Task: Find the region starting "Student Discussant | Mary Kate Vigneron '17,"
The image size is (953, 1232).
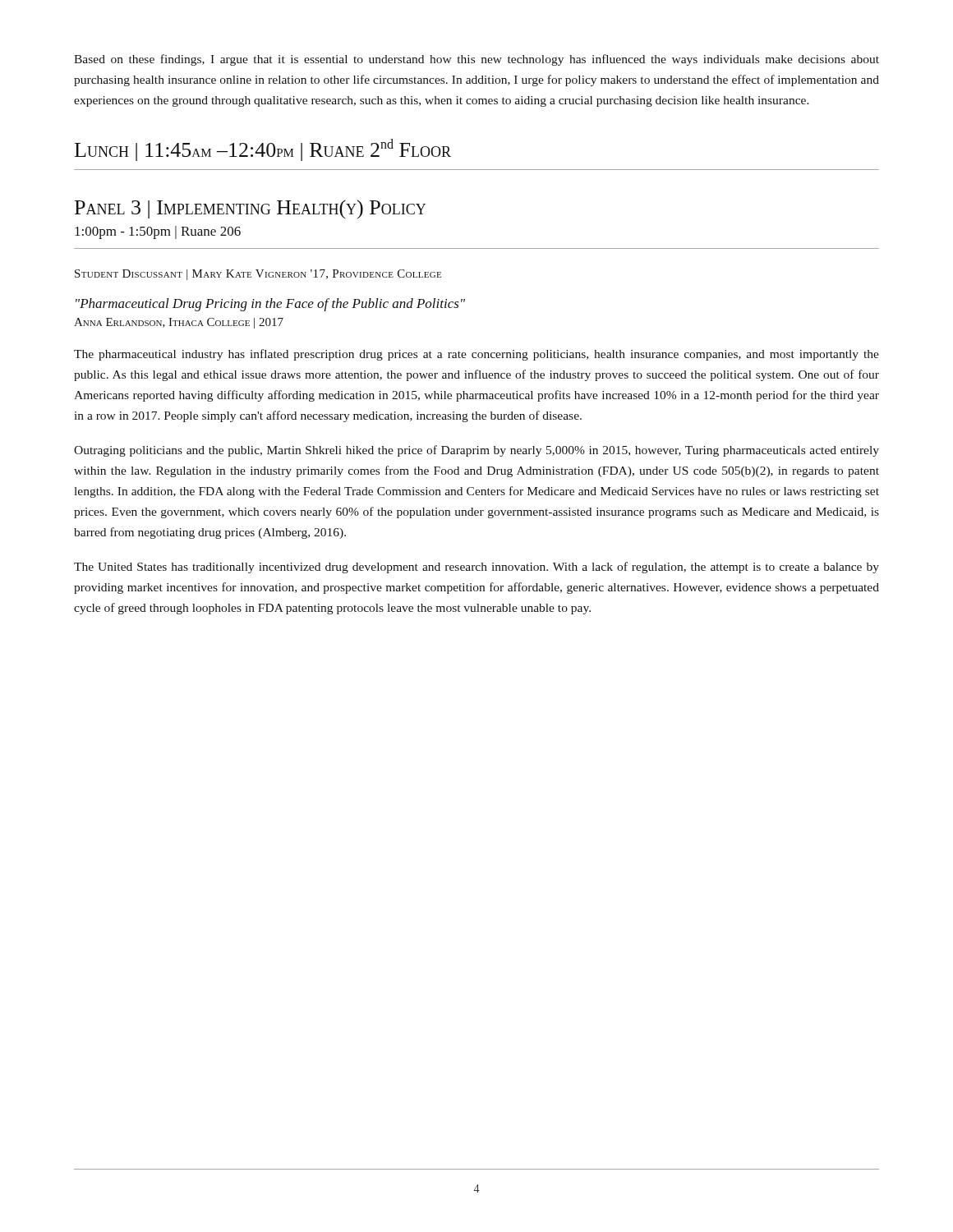Action: pyautogui.click(x=258, y=275)
